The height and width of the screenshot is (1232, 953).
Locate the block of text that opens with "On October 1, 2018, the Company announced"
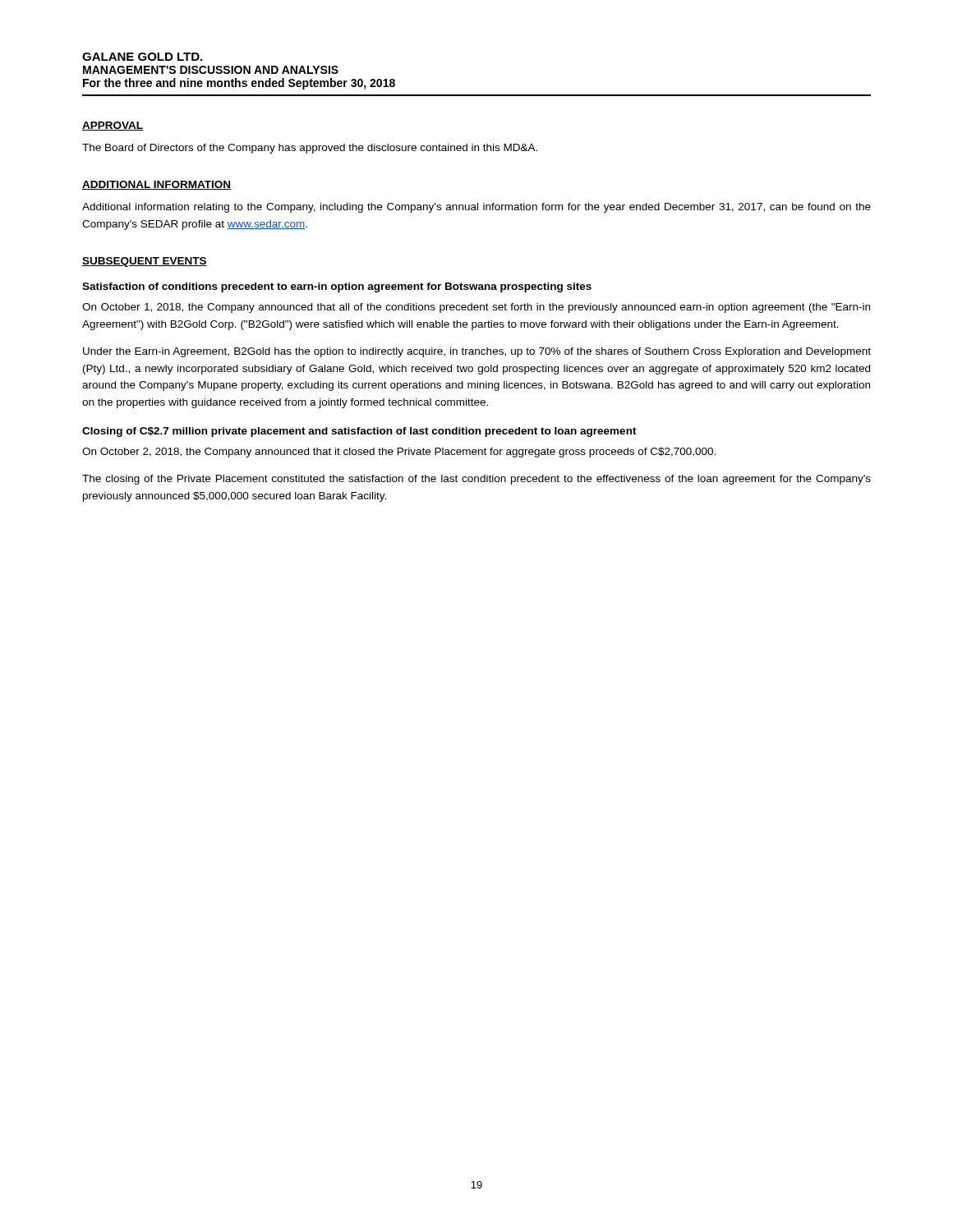click(x=476, y=315)
